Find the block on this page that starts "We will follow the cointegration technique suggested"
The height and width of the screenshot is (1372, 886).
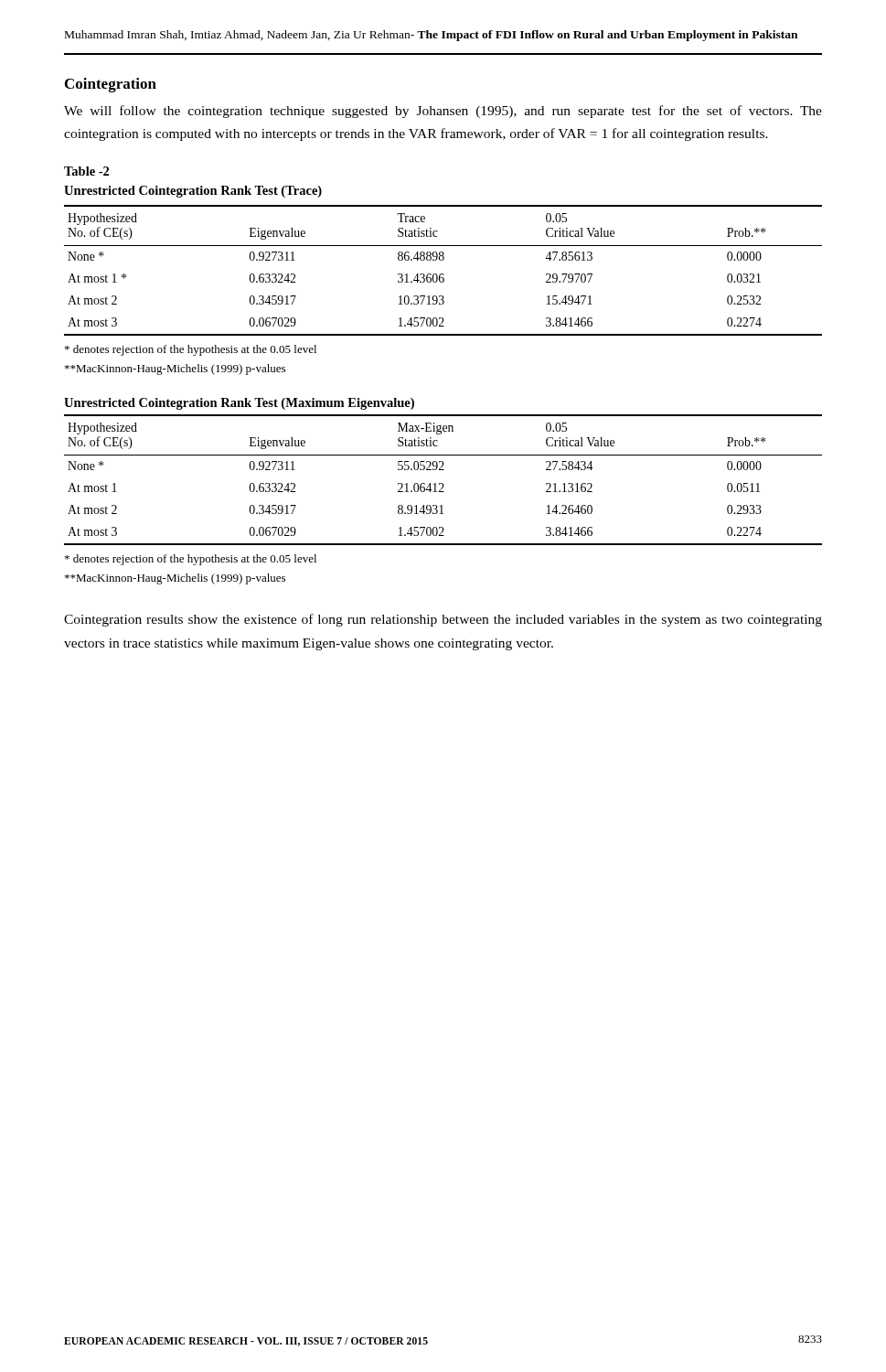443,122
